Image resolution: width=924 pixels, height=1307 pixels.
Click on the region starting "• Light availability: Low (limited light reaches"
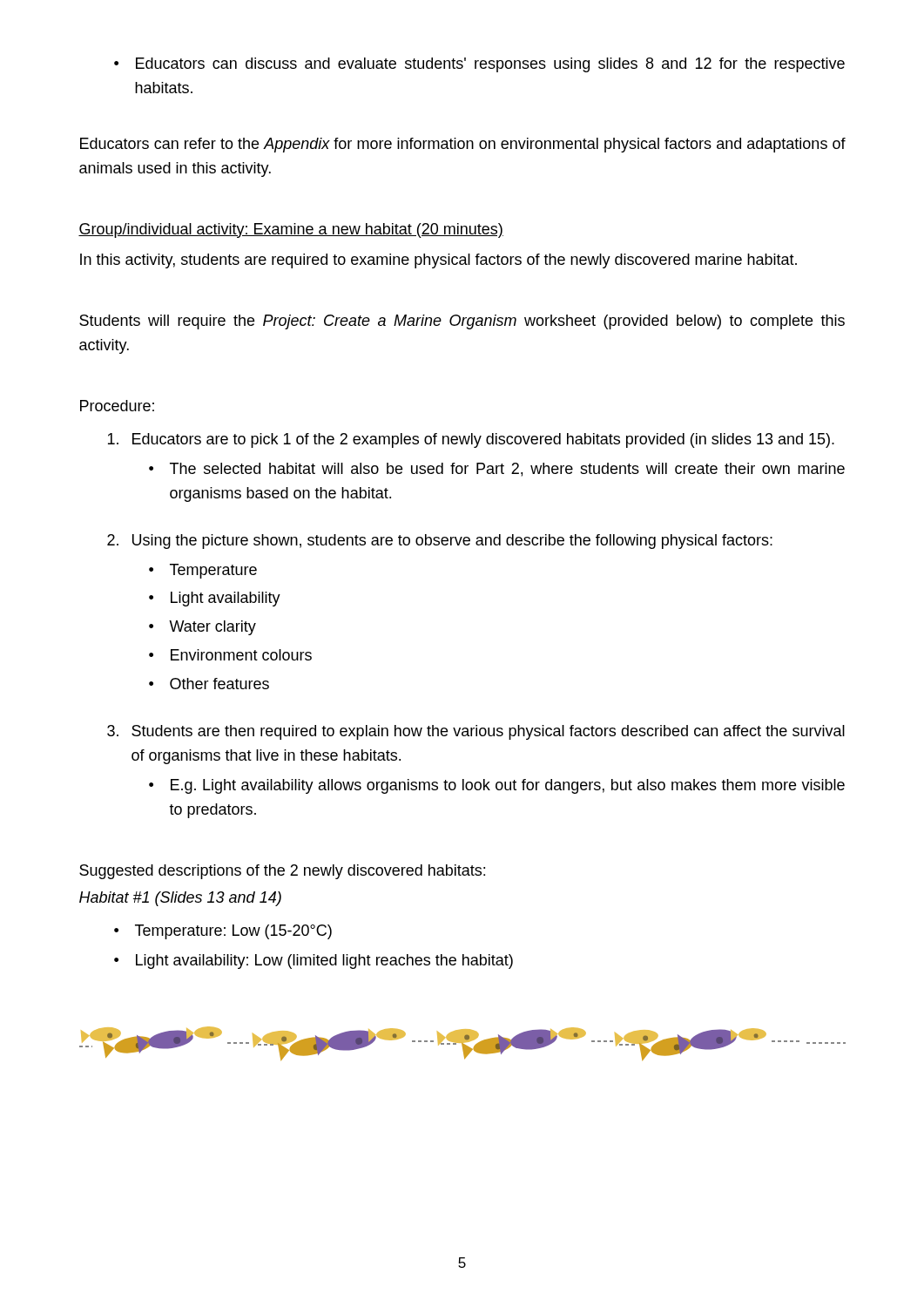[x=314, y=961]
